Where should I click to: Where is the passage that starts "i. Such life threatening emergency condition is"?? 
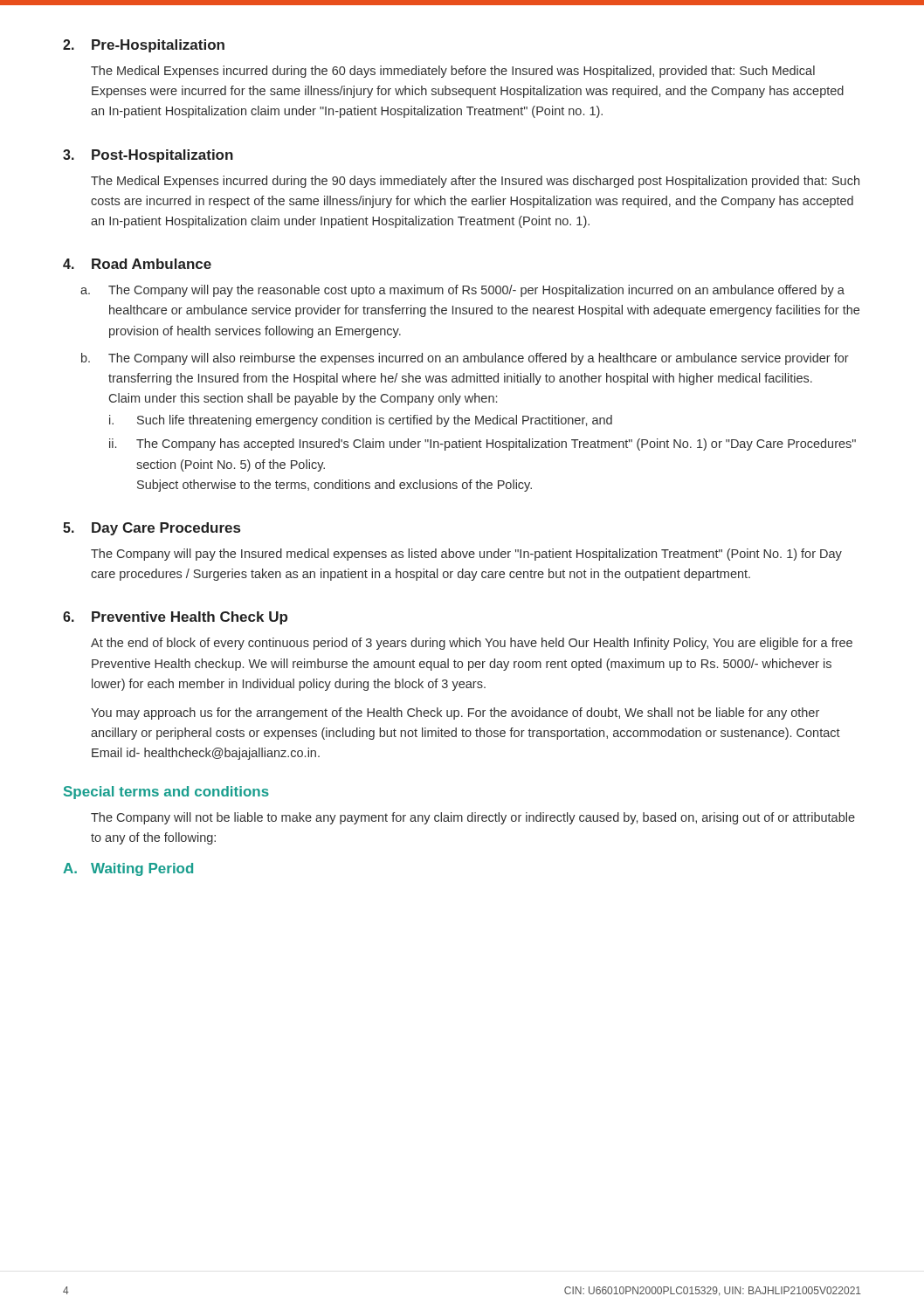pyautogui.click(x=485, y=421)
